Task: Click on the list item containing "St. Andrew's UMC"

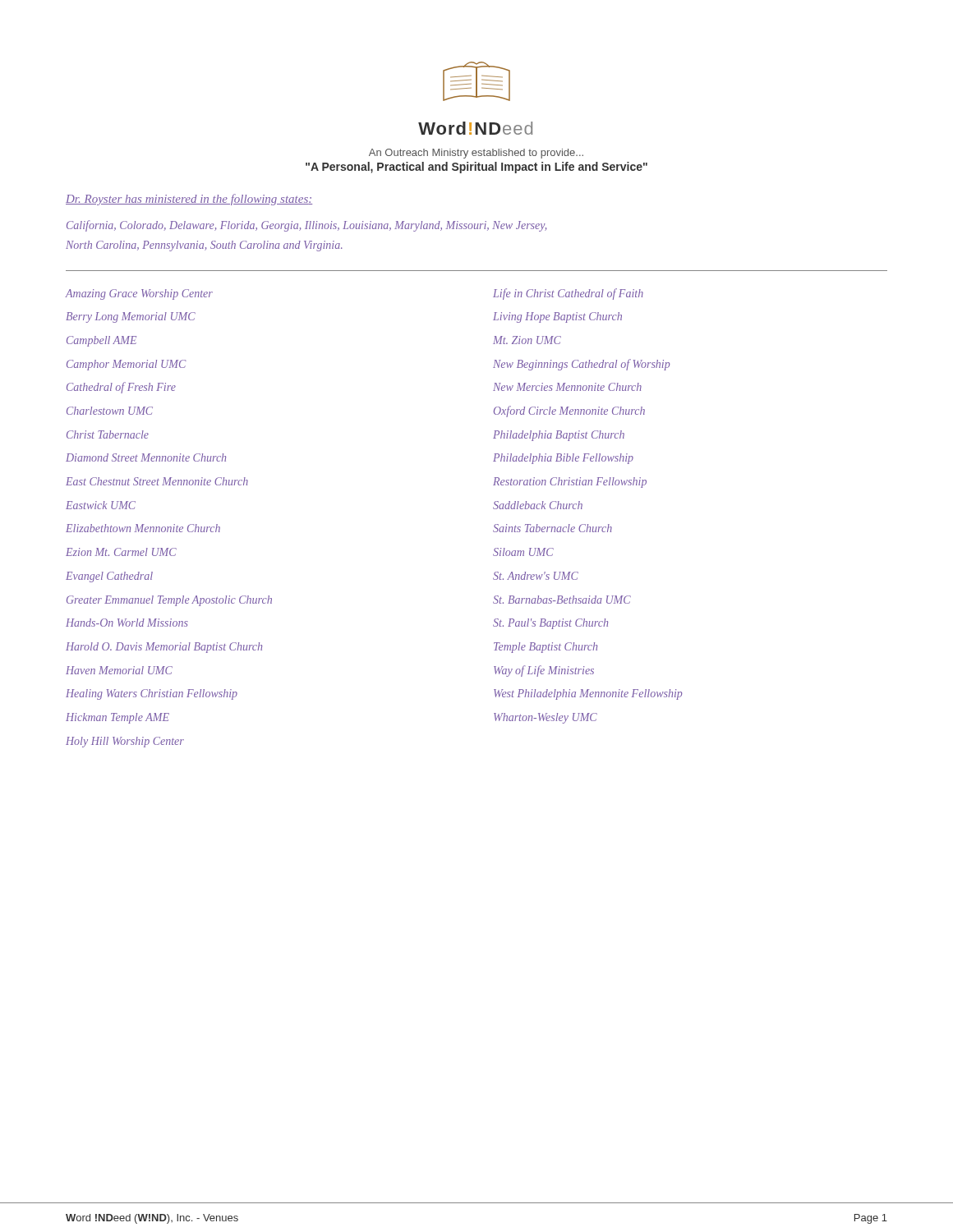Action: 536,576
